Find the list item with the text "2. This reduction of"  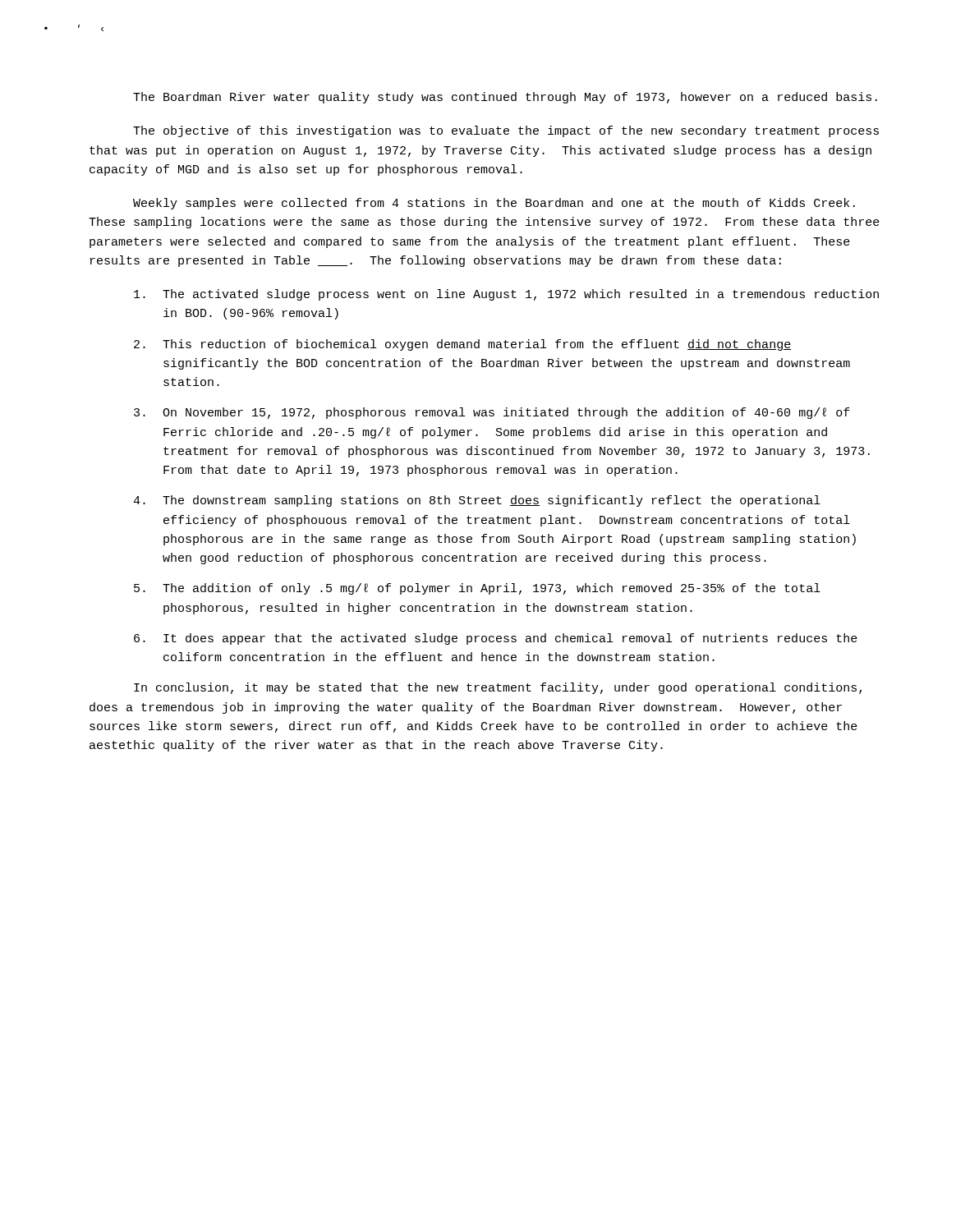coord(508,364)
